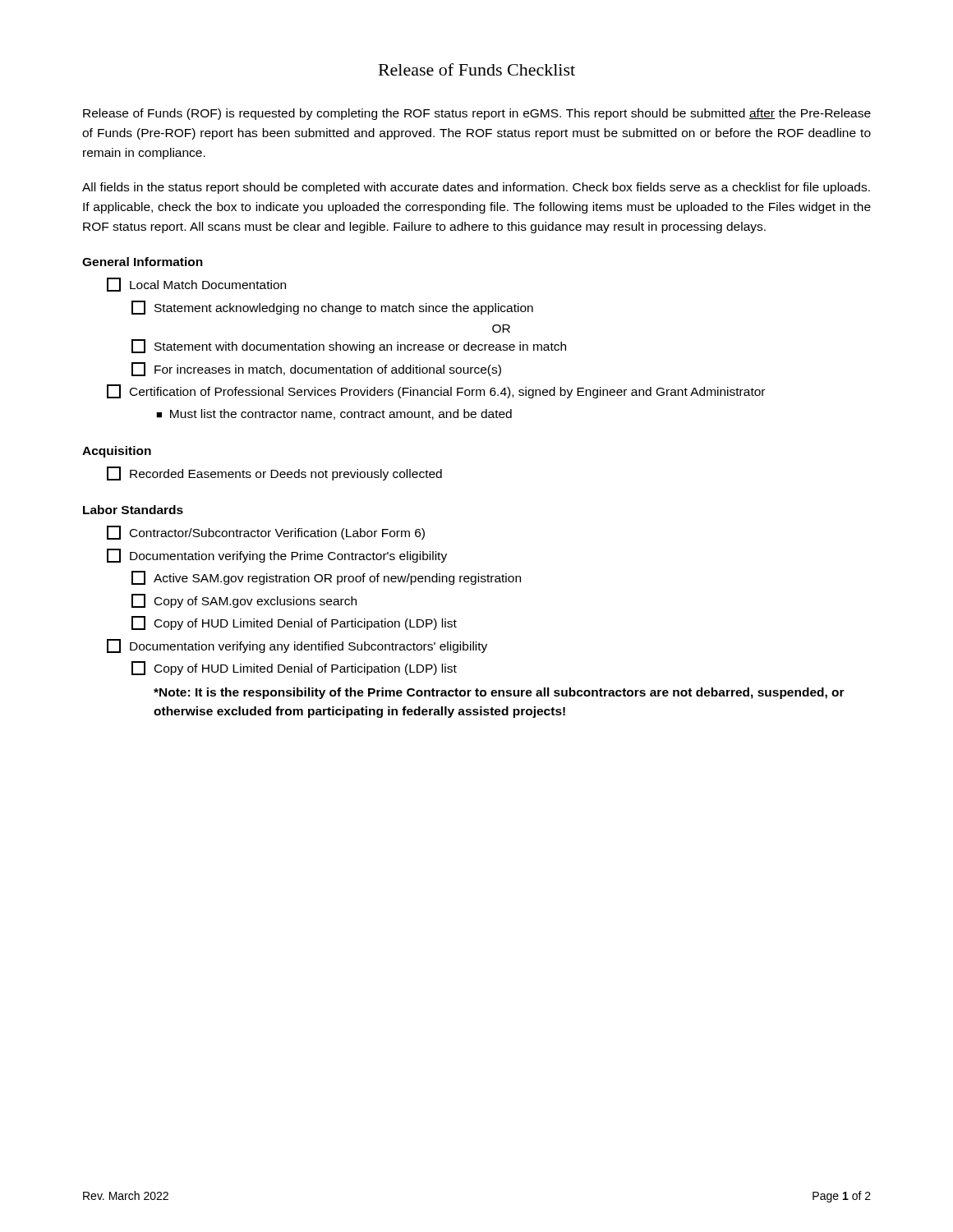Point to the block beginning "Statement with documentation showing an increase or decrease"
The height and width of the screenshot is (1232, 953).
501,347
